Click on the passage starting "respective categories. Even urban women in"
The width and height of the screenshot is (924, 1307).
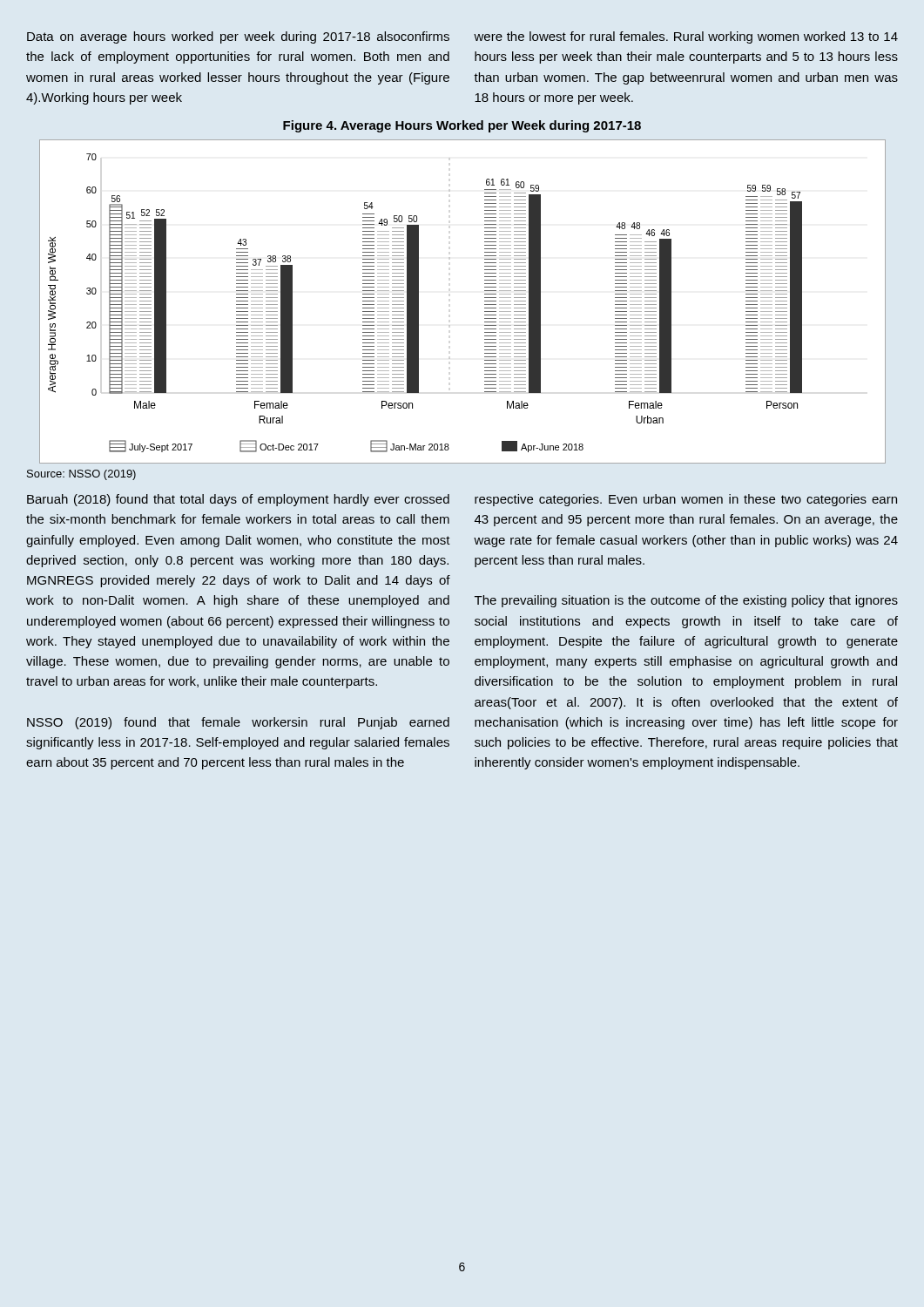coord(686,630)
